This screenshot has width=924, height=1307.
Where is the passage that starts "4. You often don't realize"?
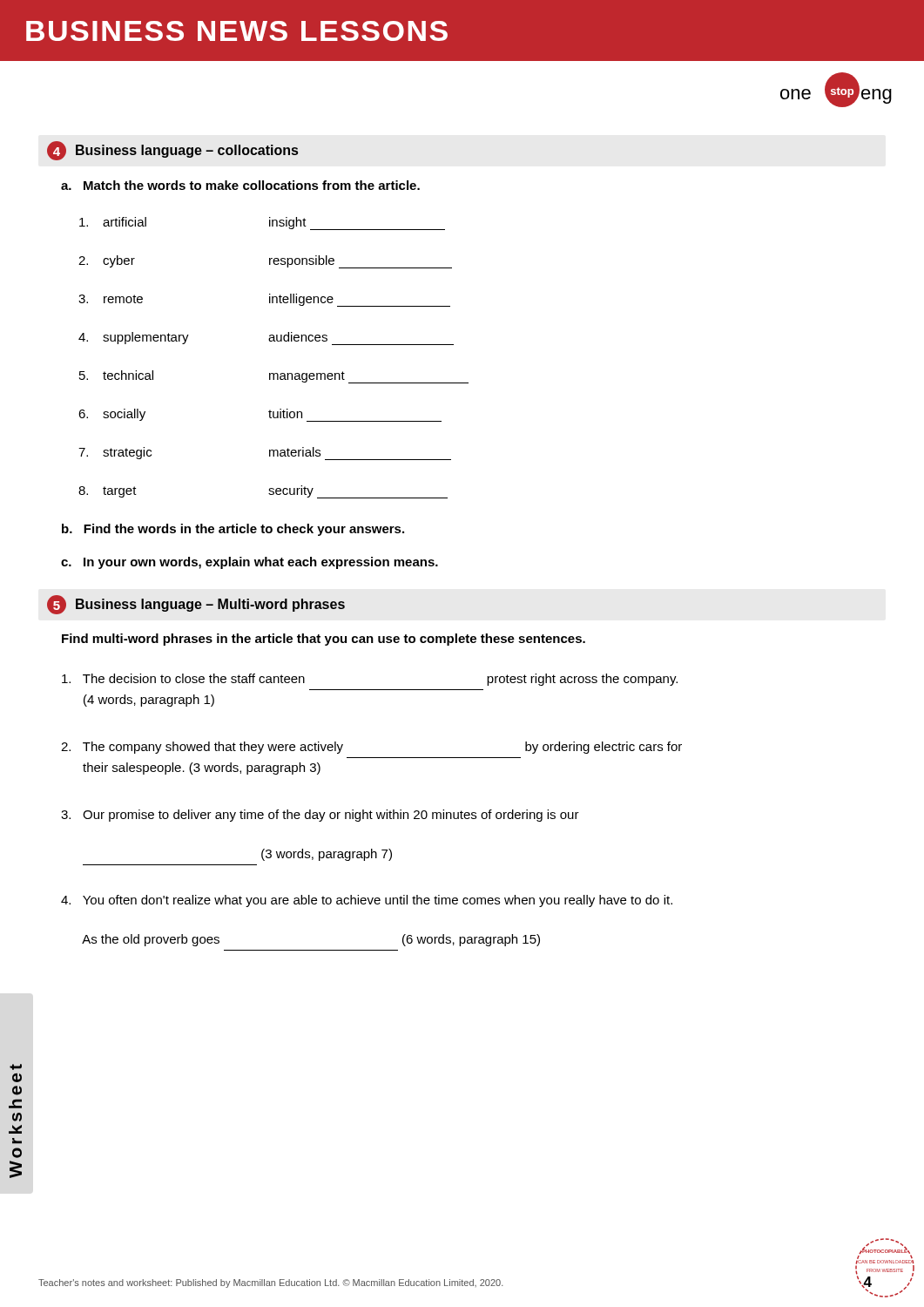tap(367, 901)
